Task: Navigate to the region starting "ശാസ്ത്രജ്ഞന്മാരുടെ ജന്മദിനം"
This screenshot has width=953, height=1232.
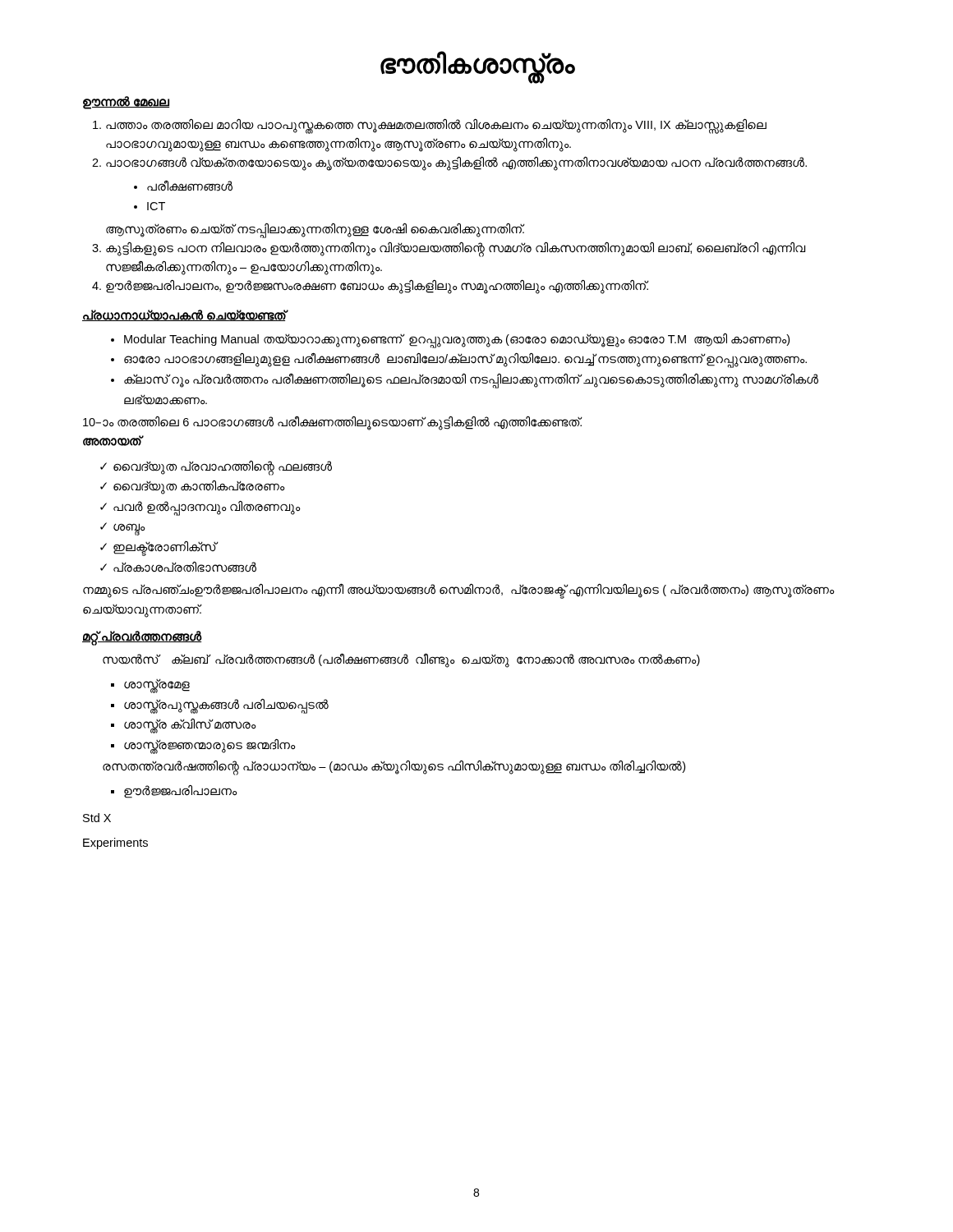Action: pyautogui.click(x=210, y=747)
